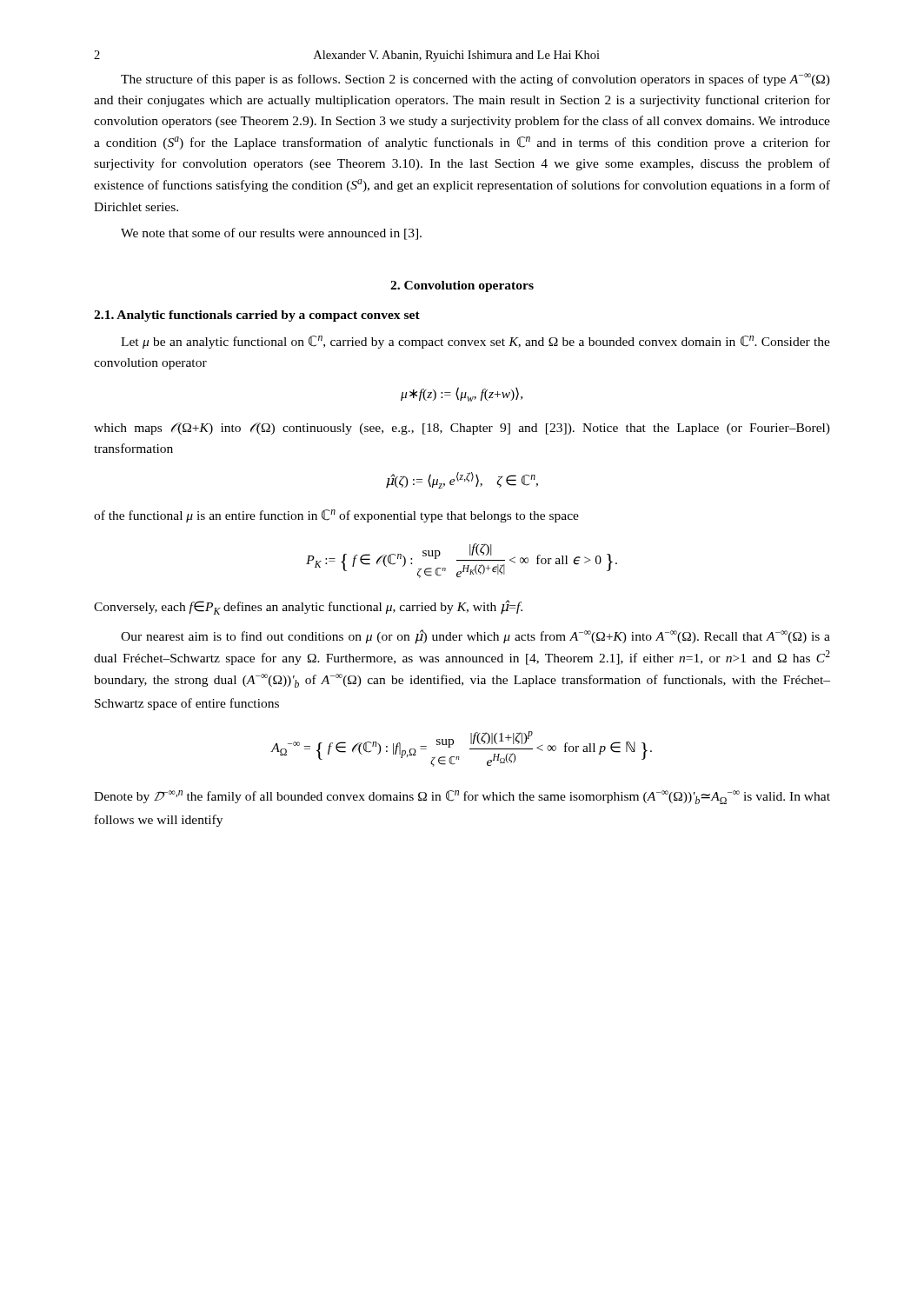Locate the block of text that opens with "which maps 𝒪(Ω+K) into 𝒪(Ω) continuously (see,"

tap(462, 438)
